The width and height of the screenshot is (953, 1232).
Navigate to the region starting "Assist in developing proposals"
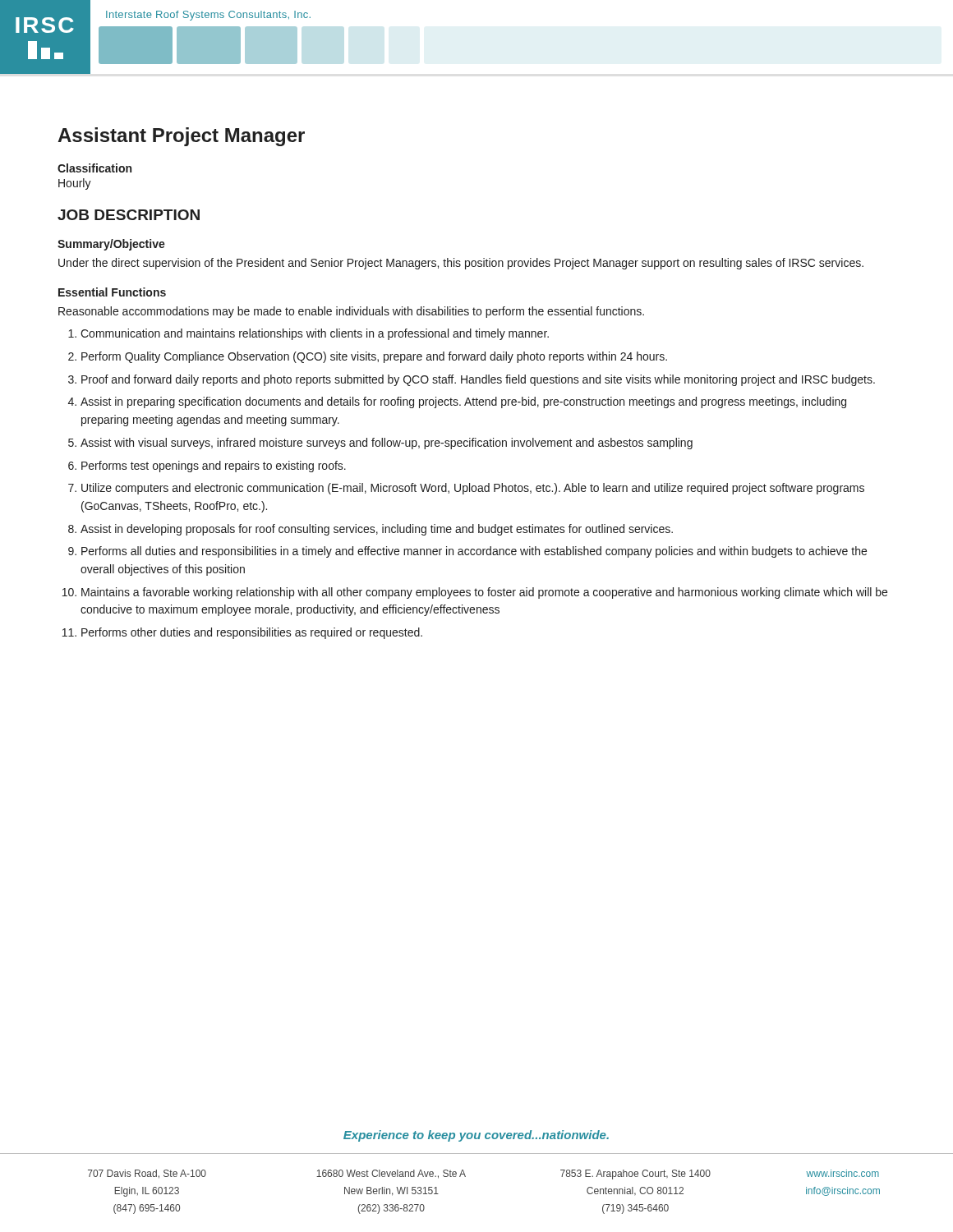click(x=377, y=529)
